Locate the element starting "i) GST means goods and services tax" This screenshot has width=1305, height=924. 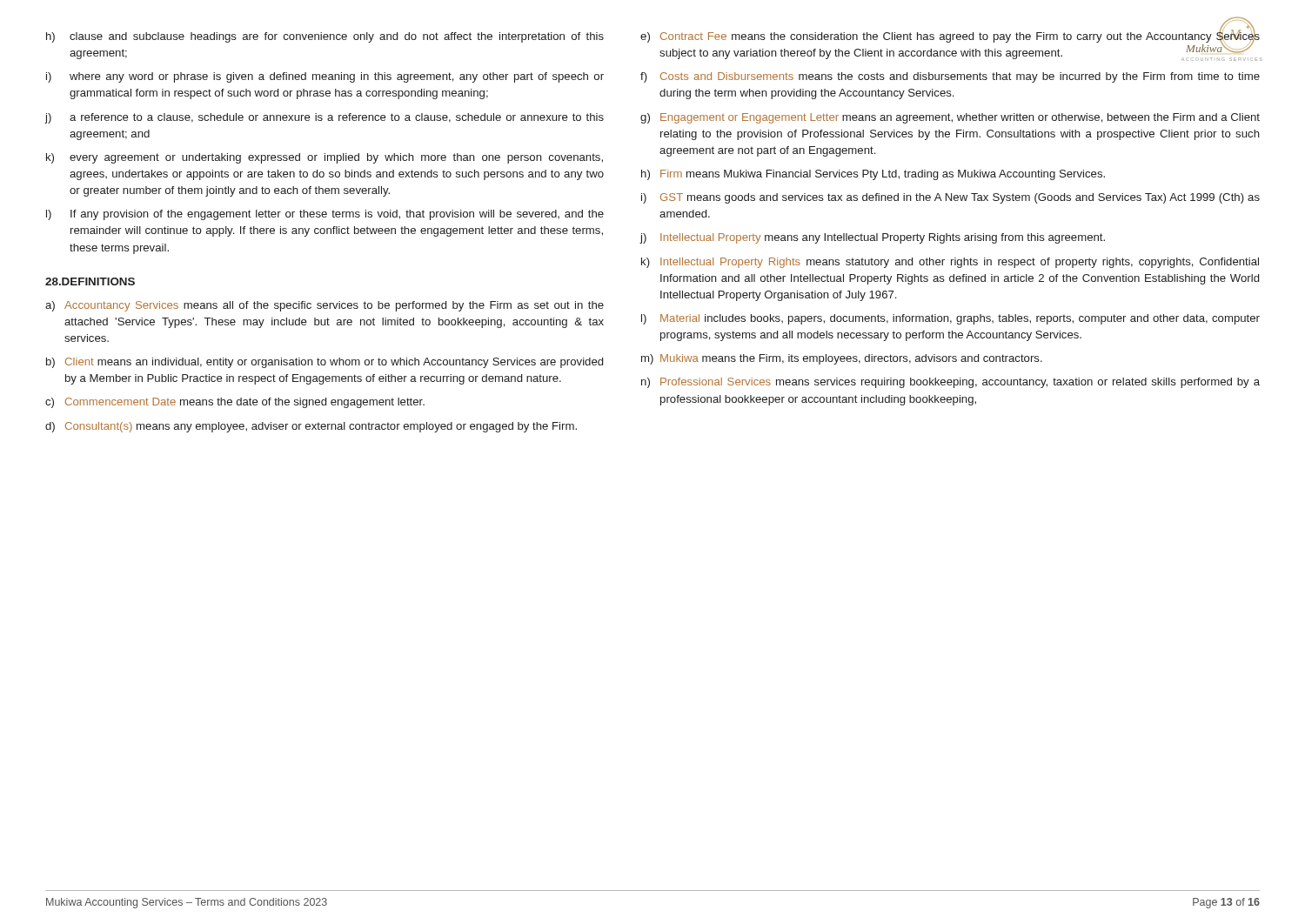(950, 206)
